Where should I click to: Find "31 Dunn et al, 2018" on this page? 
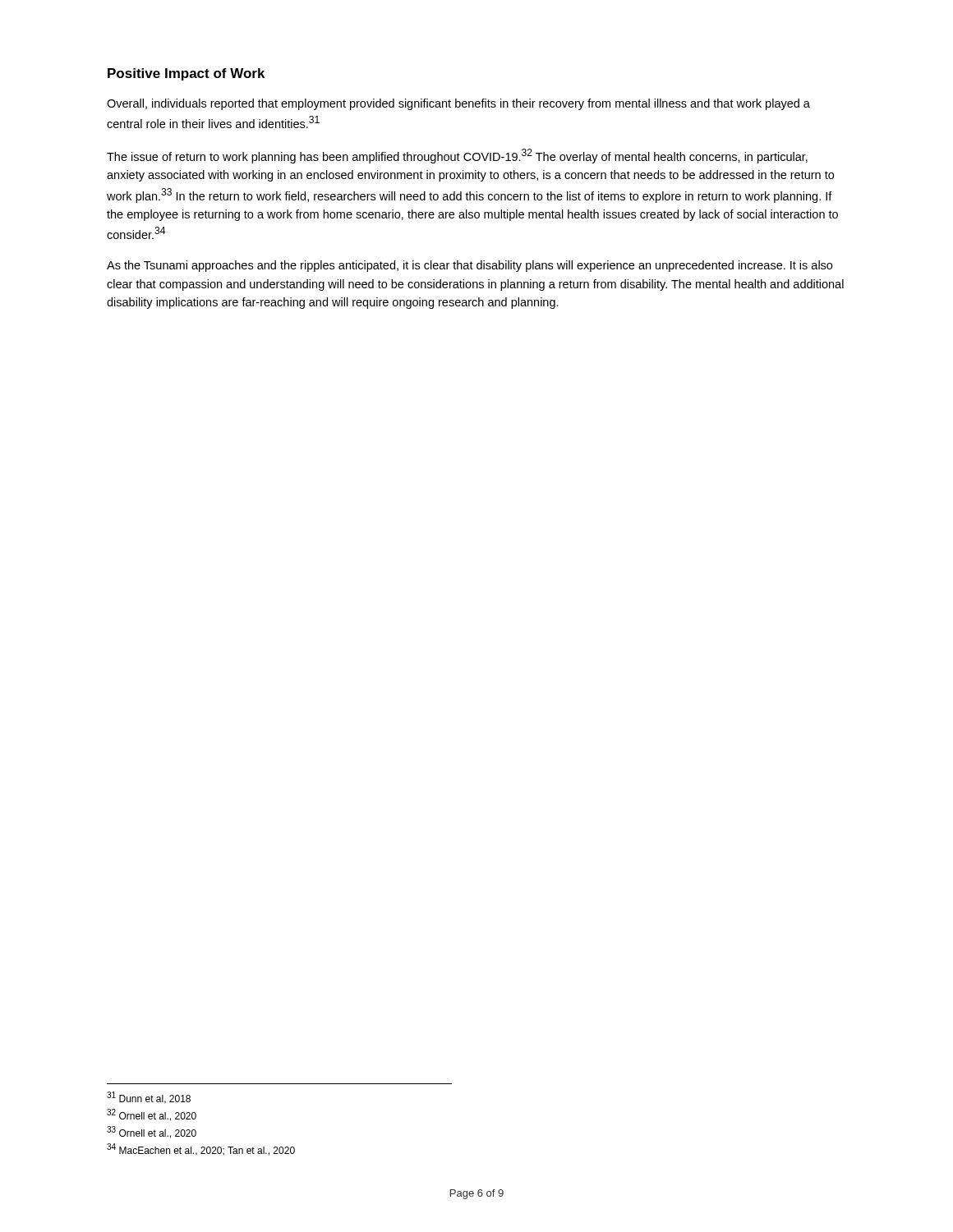point(149,1098)
